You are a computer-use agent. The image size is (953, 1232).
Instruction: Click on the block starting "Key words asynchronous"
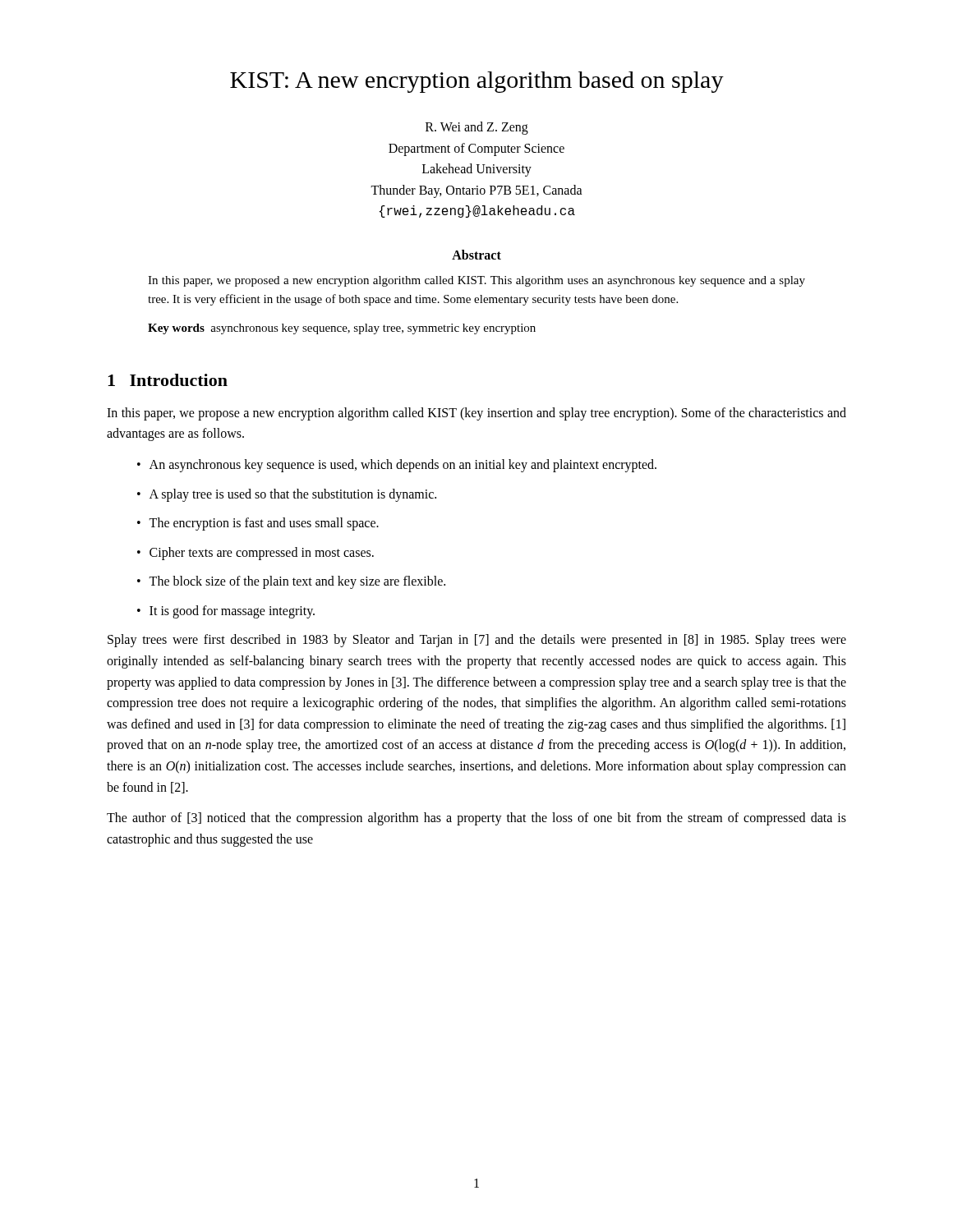tap(342, 328)
